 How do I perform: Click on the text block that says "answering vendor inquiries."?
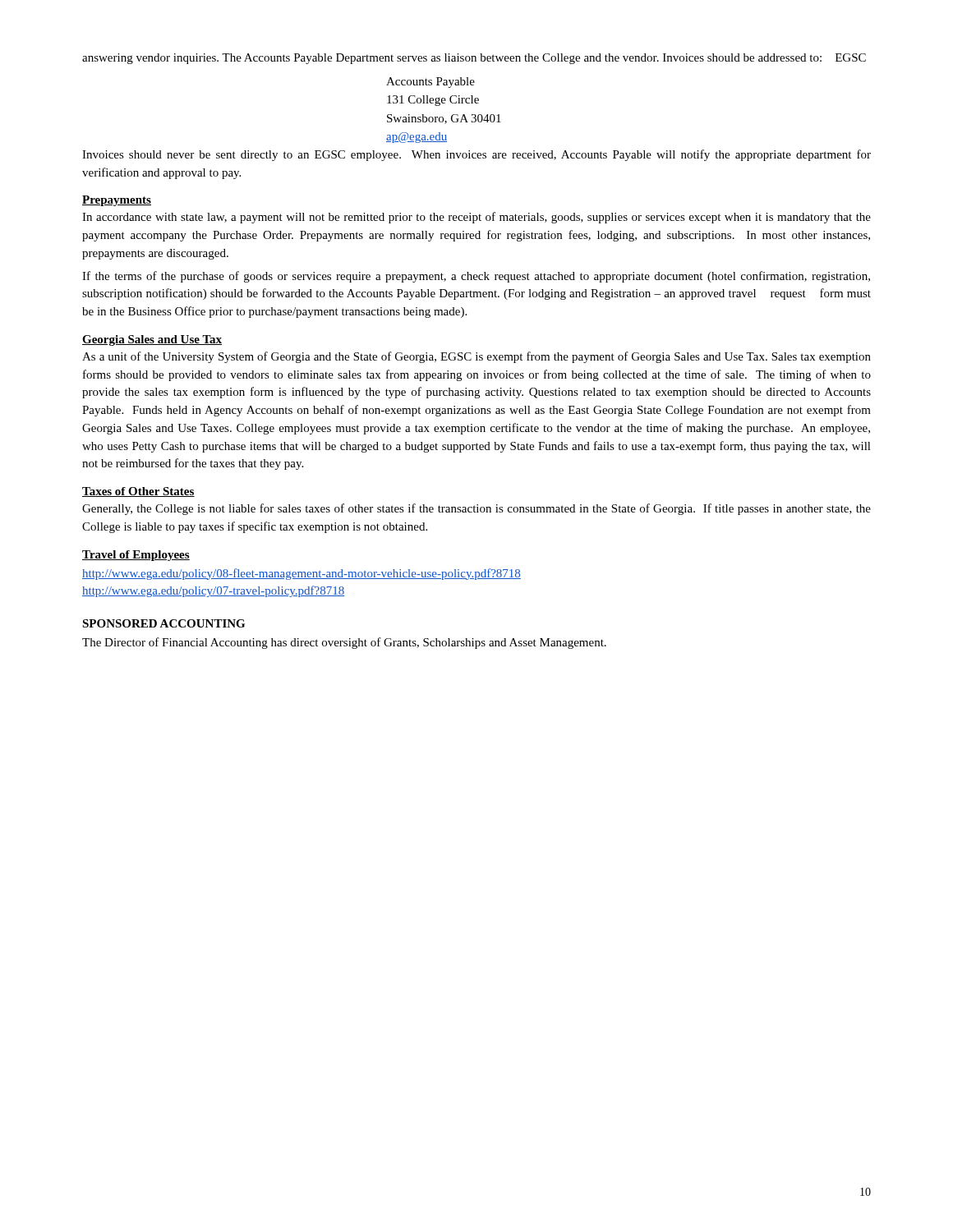coord(476,58)
